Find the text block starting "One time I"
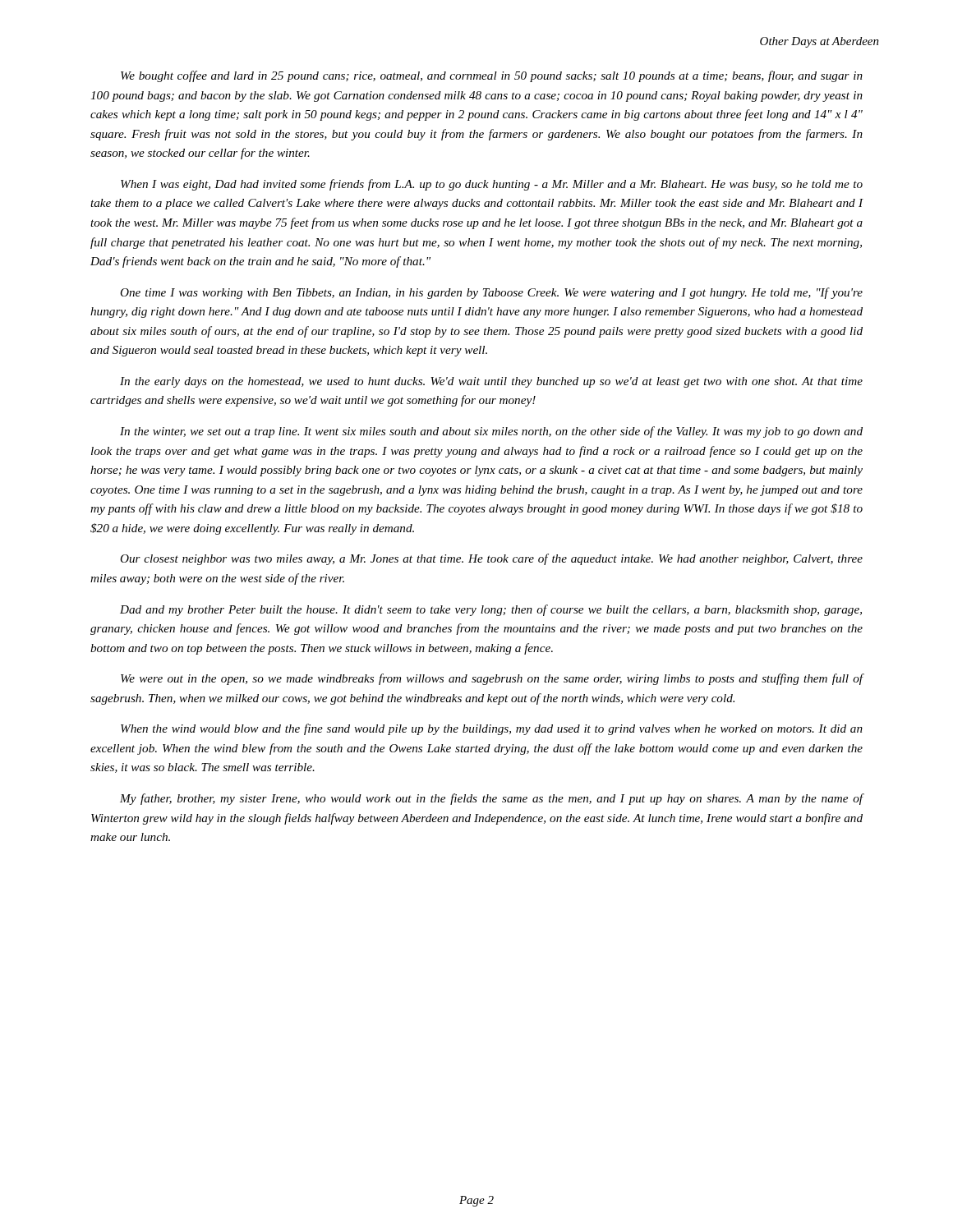The width and height of the screenshot is (953, 1232). click(476, 321)
